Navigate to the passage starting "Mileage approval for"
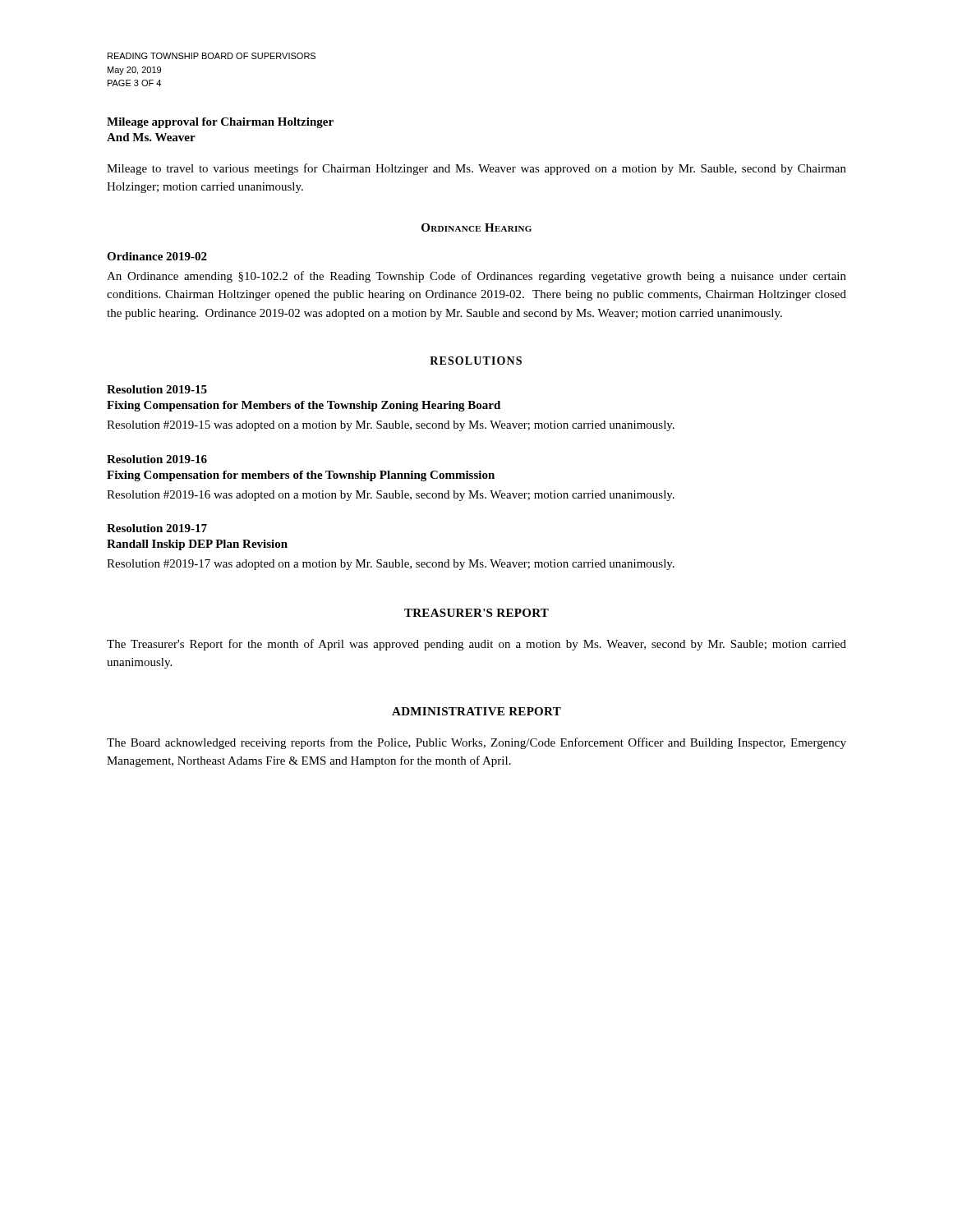The image size is (953, 1232). click(220, 123)
